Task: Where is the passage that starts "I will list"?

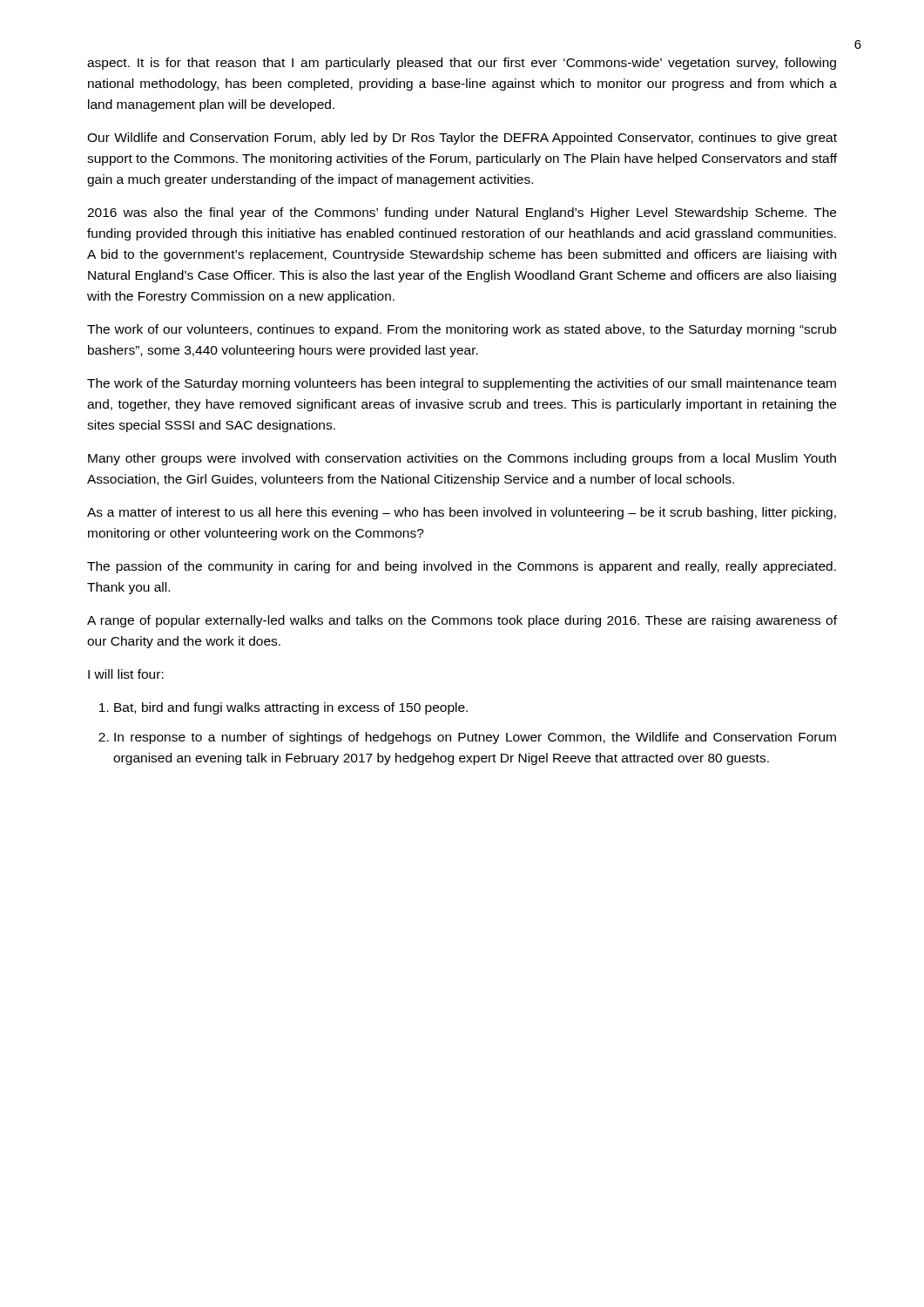Action: click(x=126, y=674)
